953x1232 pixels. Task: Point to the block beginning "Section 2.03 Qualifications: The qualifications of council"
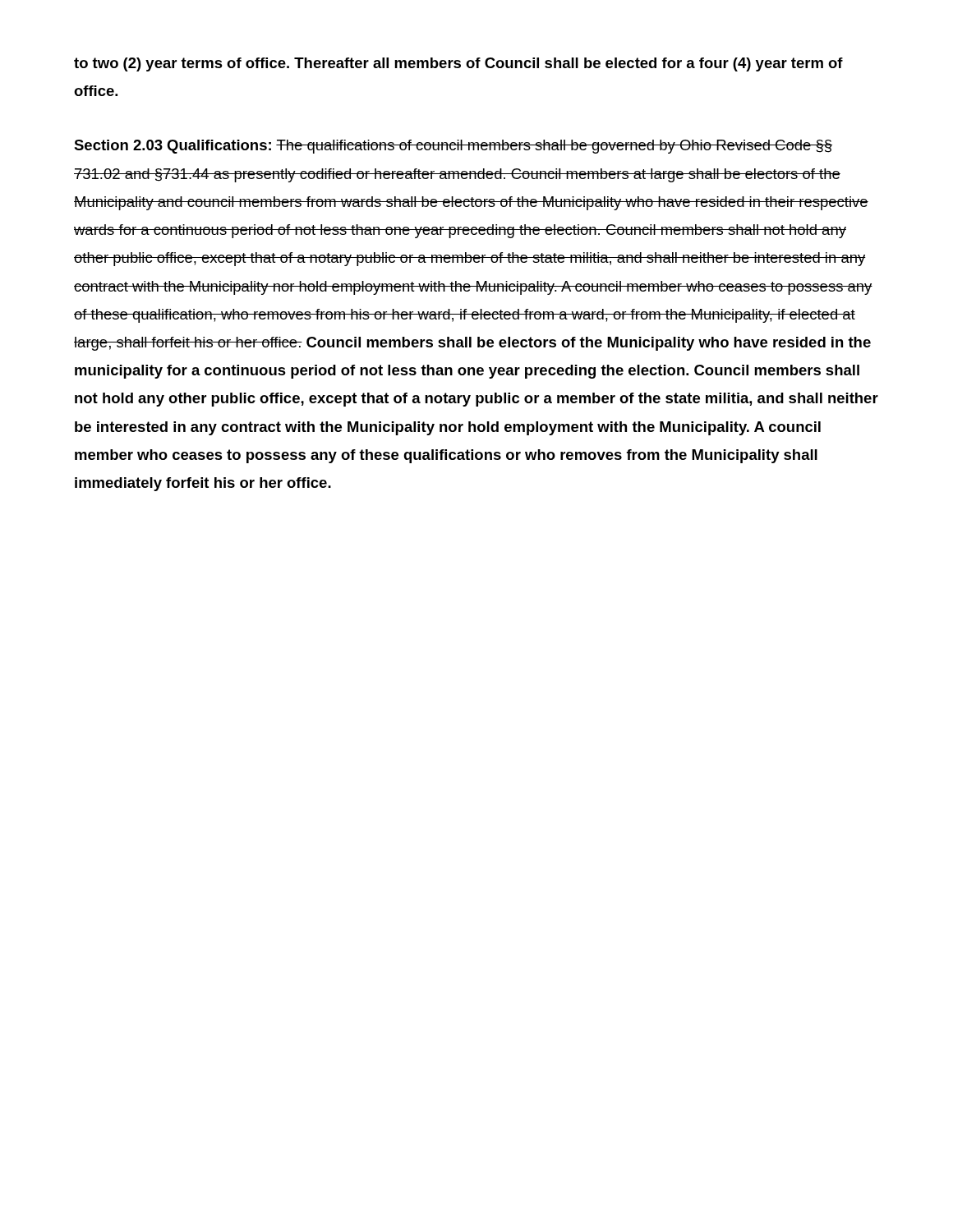click(476, 314)
